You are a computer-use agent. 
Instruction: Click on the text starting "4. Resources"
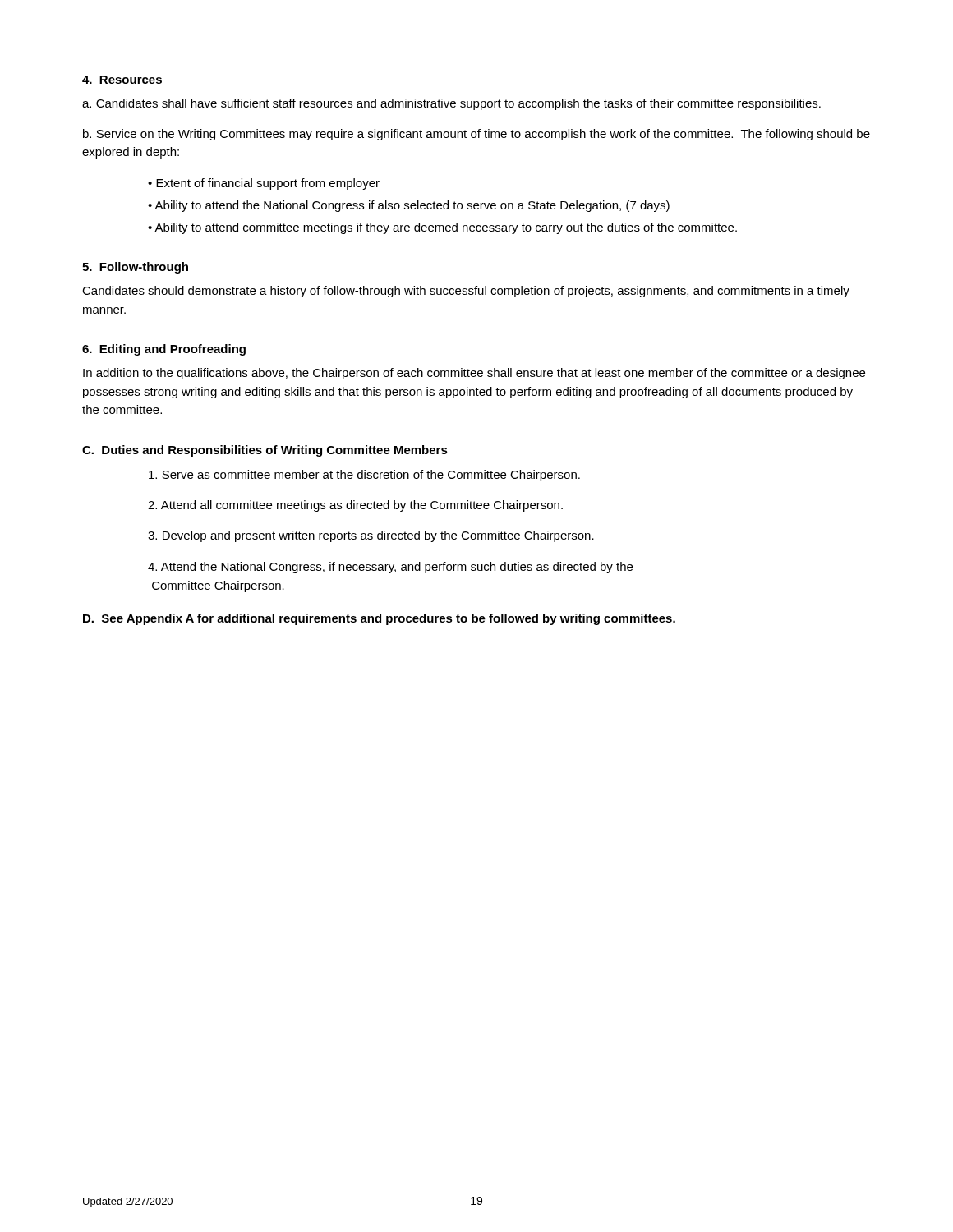[122, 79]
